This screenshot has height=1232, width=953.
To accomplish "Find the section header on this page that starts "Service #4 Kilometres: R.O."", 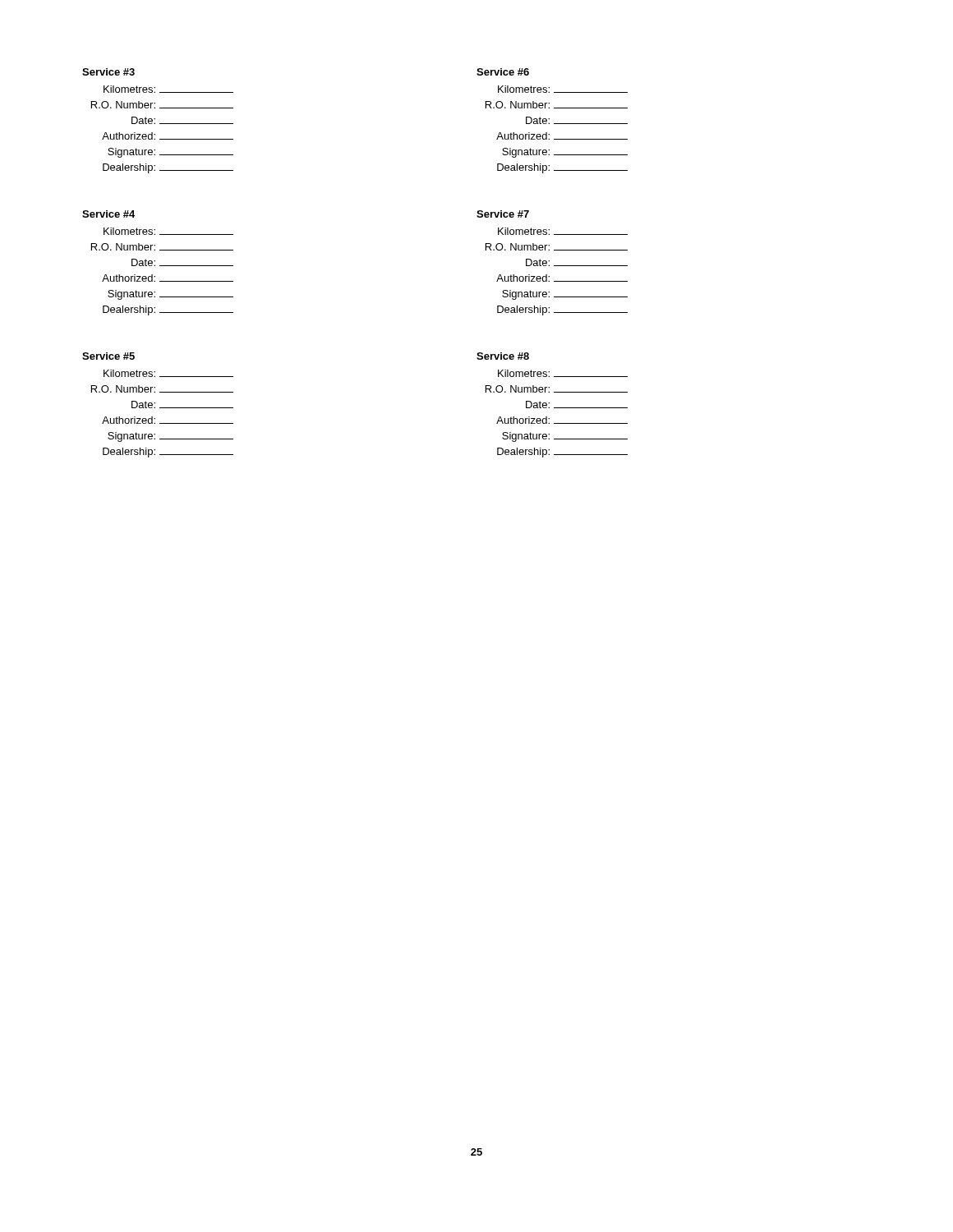I will (x=108, y=214).
